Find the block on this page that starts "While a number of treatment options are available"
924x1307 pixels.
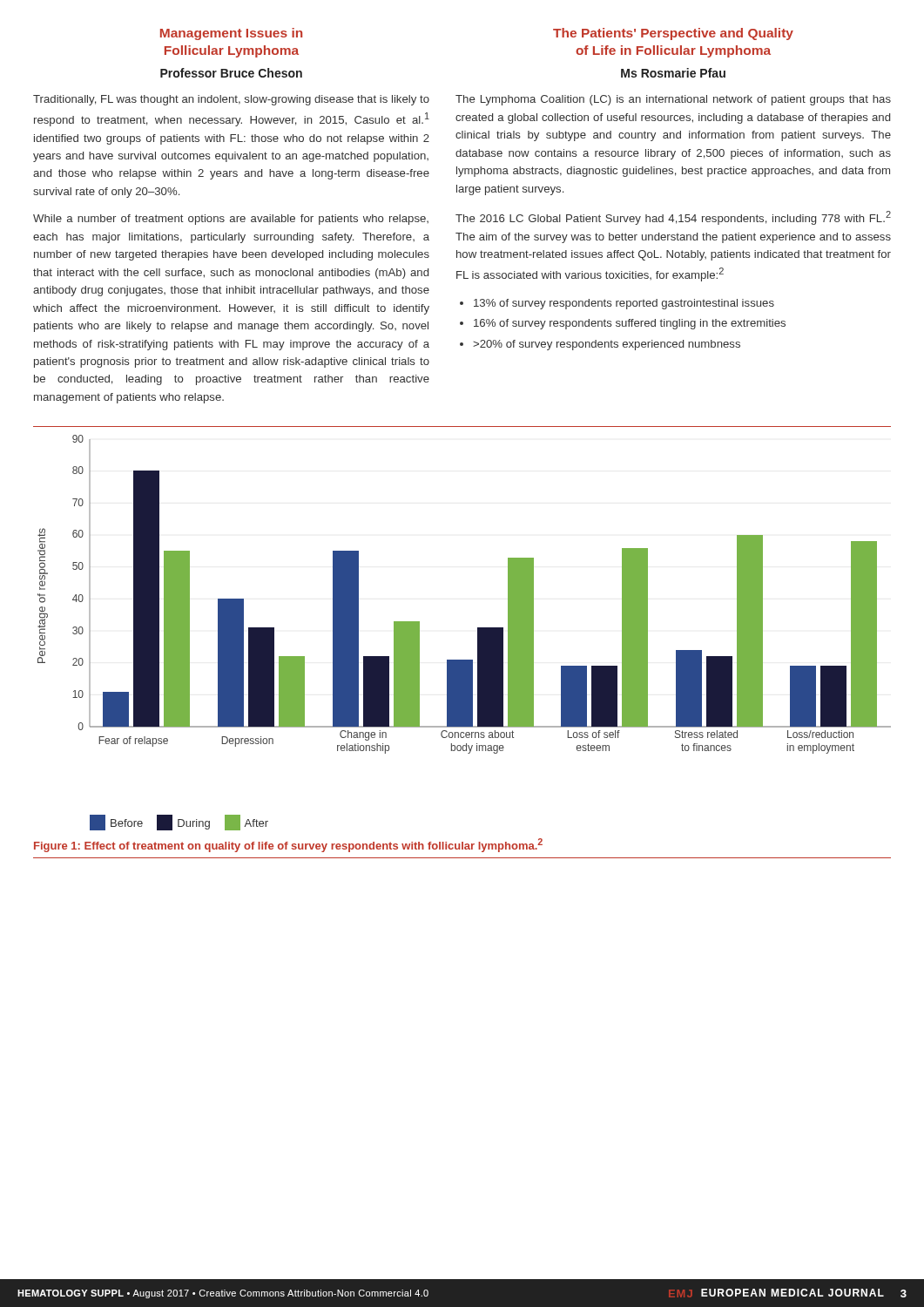coord(231,308)
